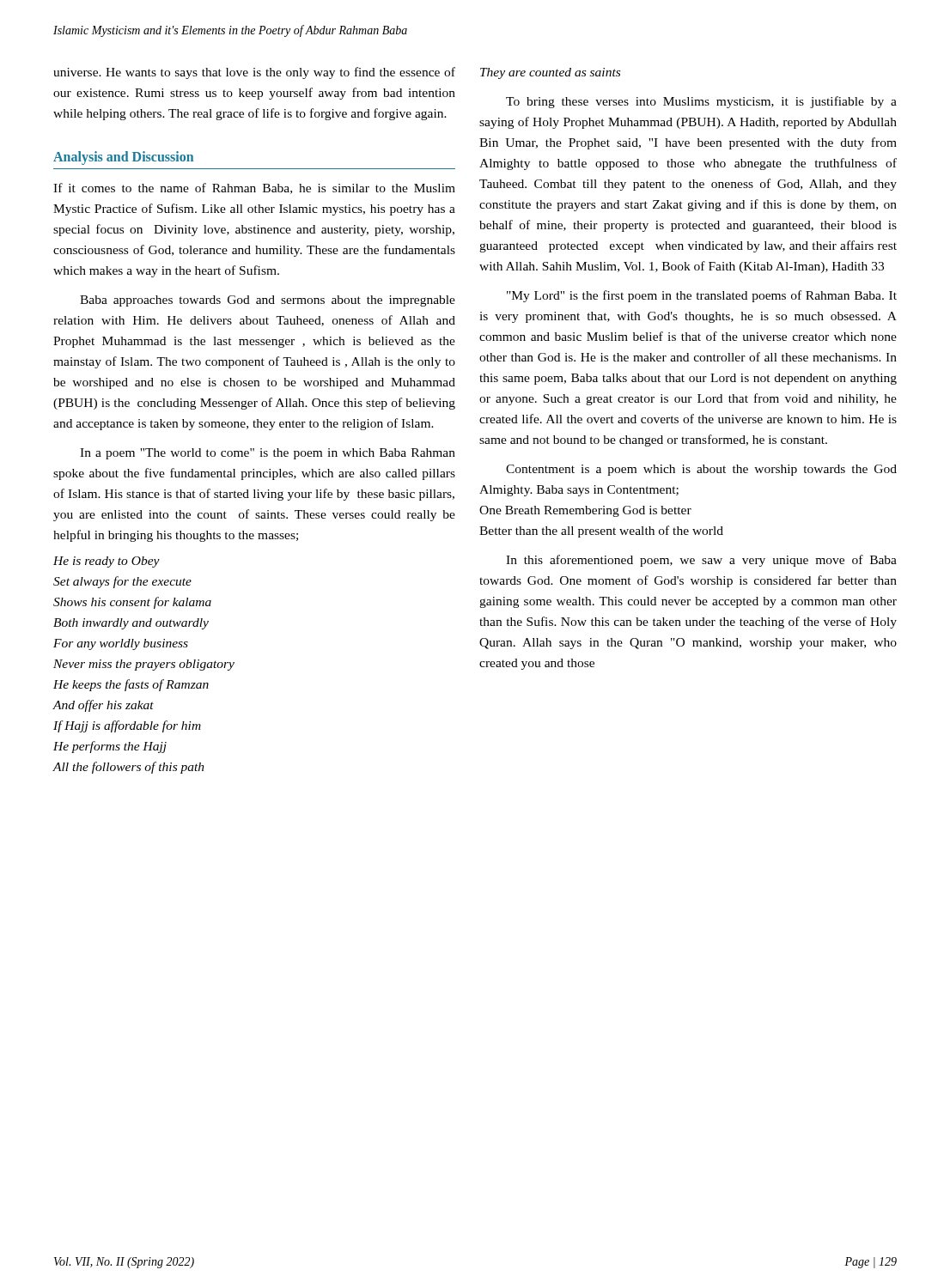The height and width of the screenshot is (1288, 950).
Task: Find the block starting "Never miss the prayers"
Action: point(144,664)
